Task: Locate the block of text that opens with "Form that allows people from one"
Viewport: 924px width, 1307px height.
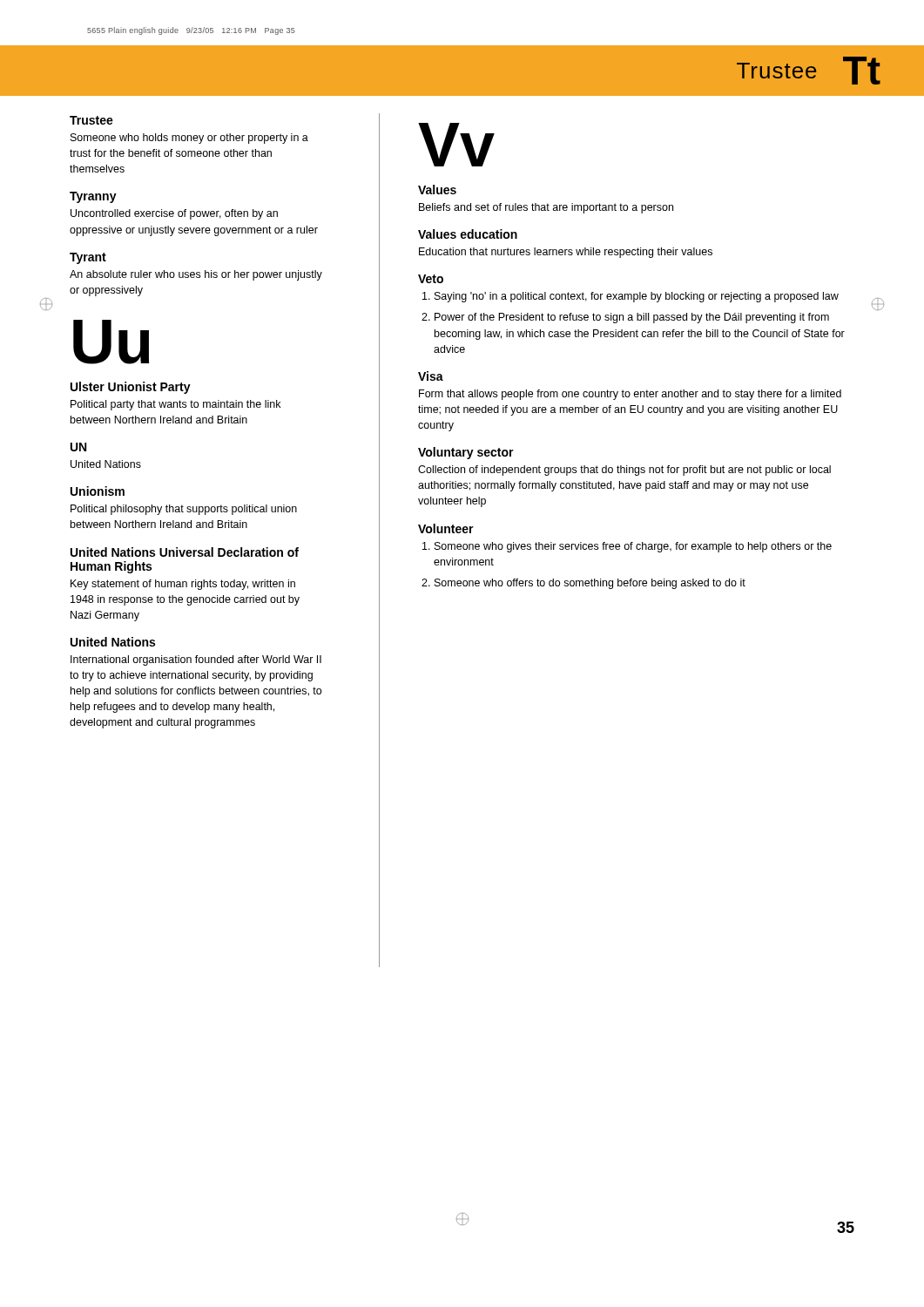Action: (x=630, y=409)
